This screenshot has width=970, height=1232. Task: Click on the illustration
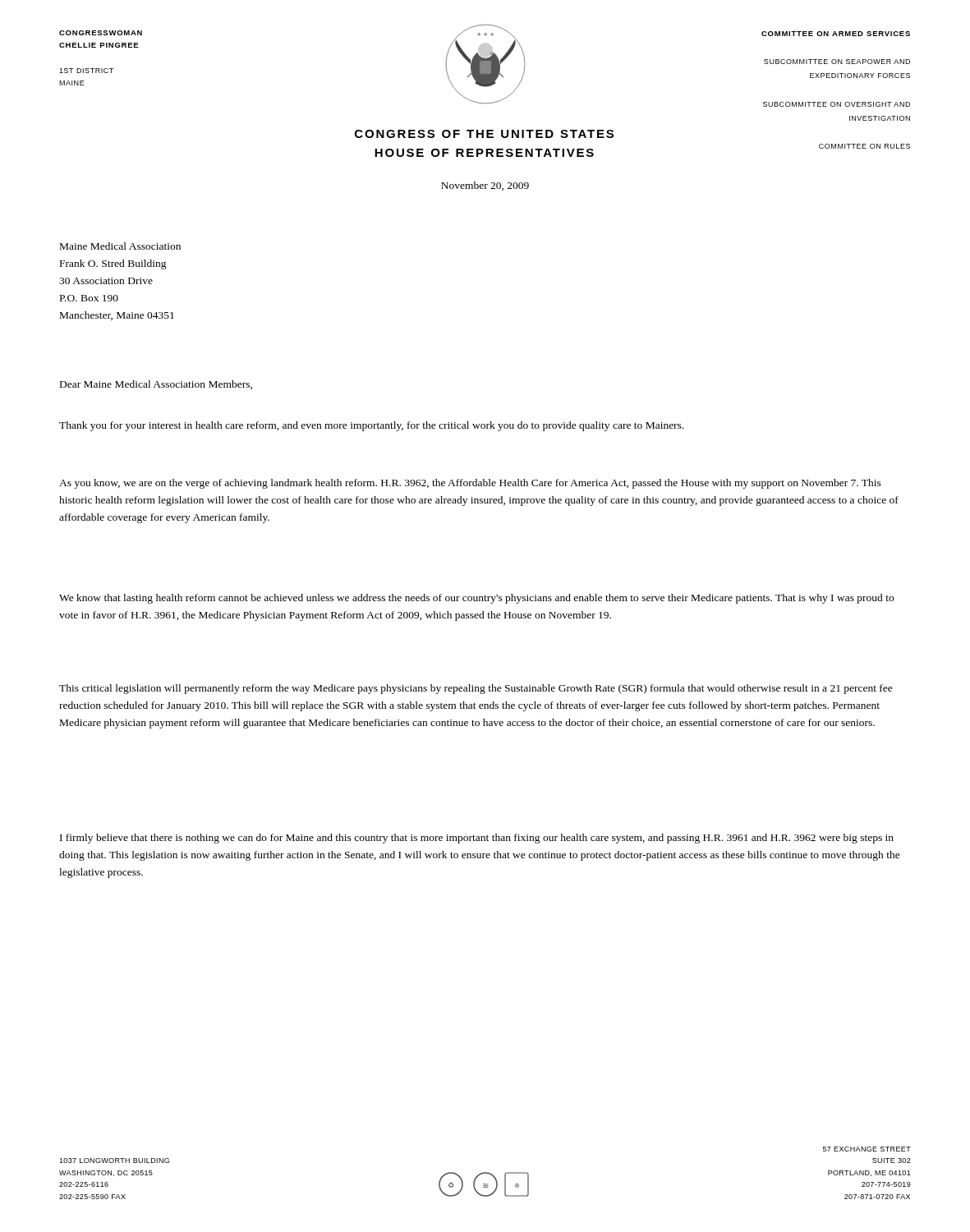click(x=485, y=66)
